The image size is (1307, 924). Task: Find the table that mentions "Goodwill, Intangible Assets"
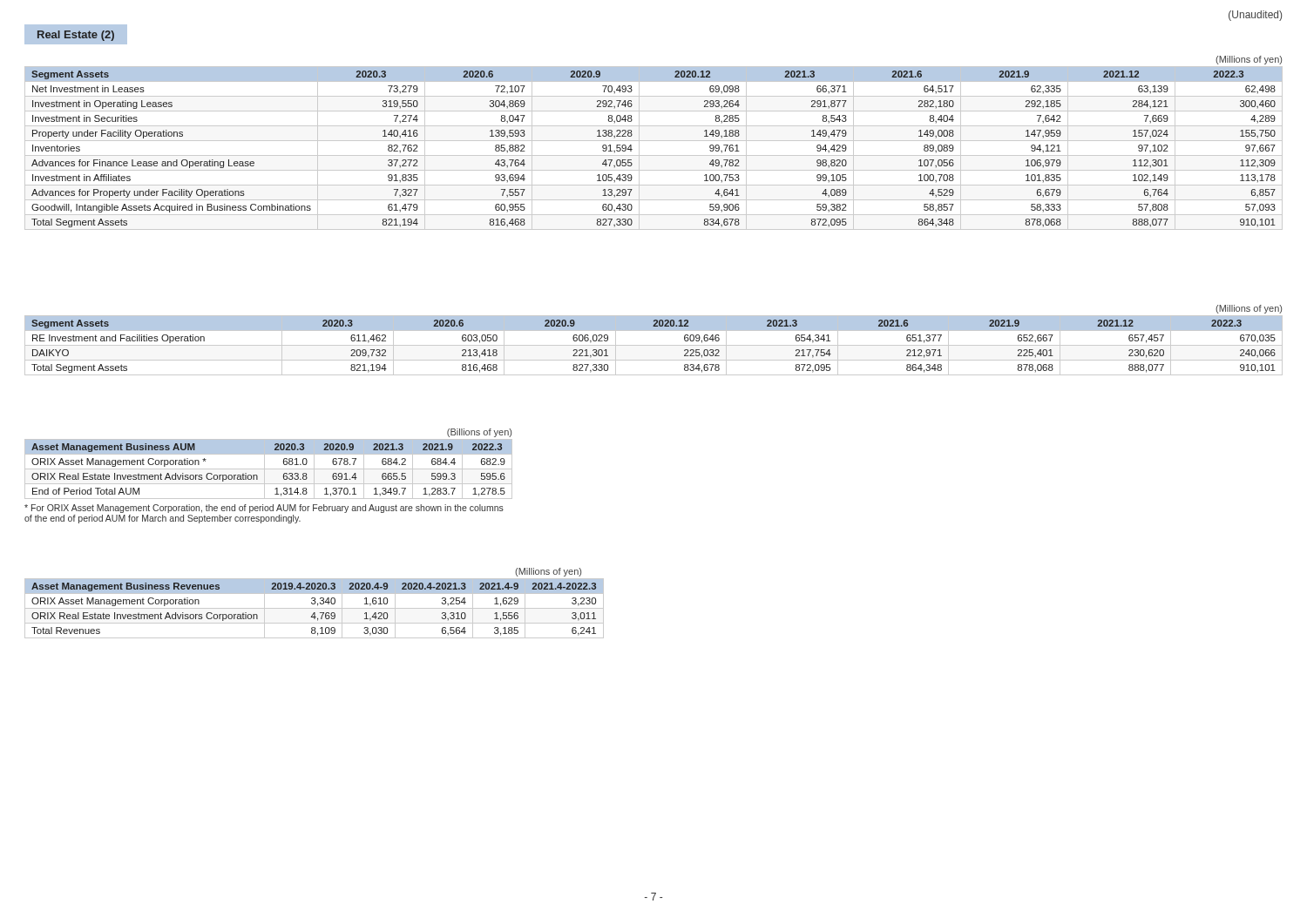[x=654, y=142]
